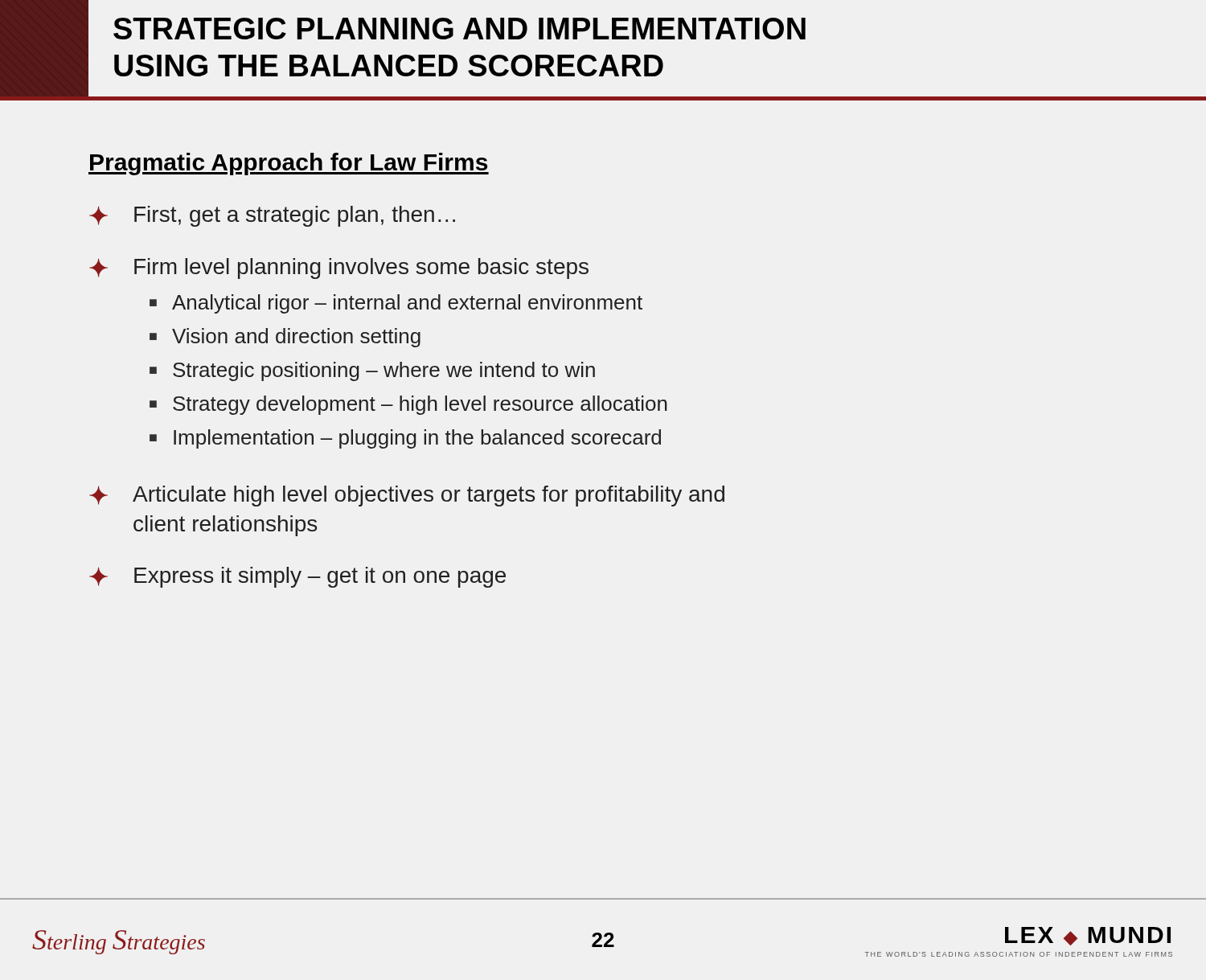Select the list item with the text "■ Strategy development"
This screenshot has height=980, width=1206.
pyautogui.click(x=408, y=404)
